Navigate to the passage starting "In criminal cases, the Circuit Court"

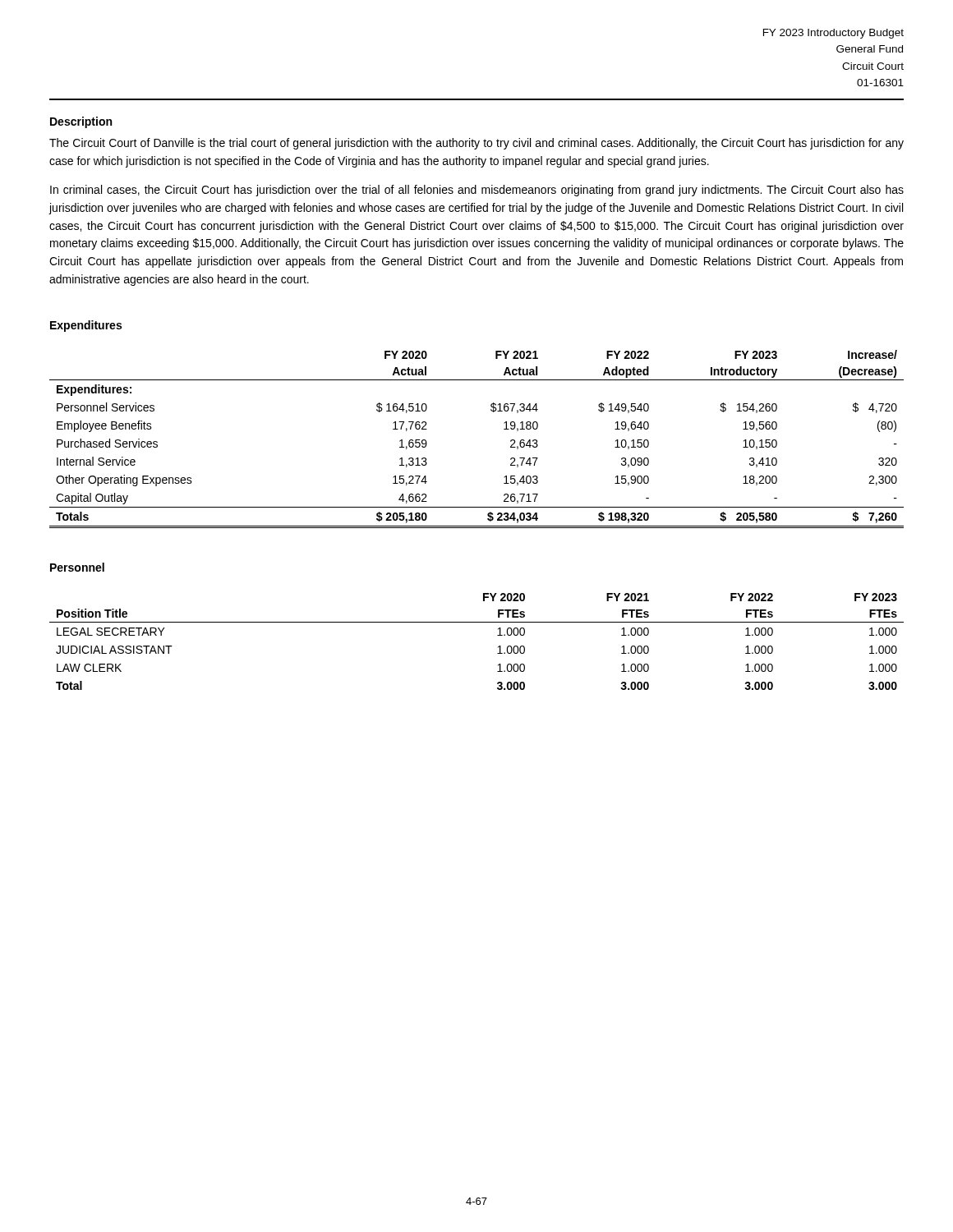point(476,235)
